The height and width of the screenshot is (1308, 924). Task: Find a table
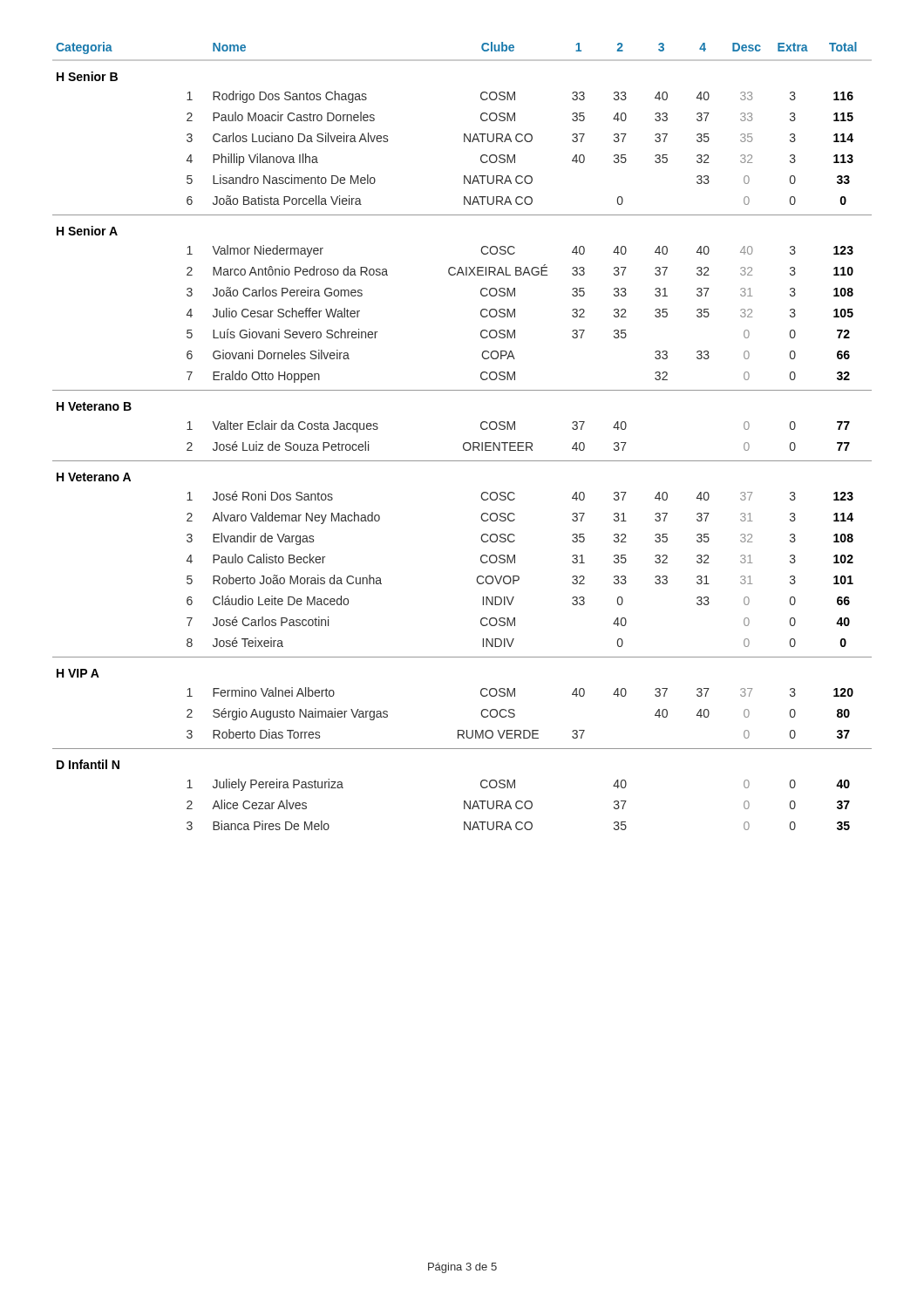coord(462,436)
